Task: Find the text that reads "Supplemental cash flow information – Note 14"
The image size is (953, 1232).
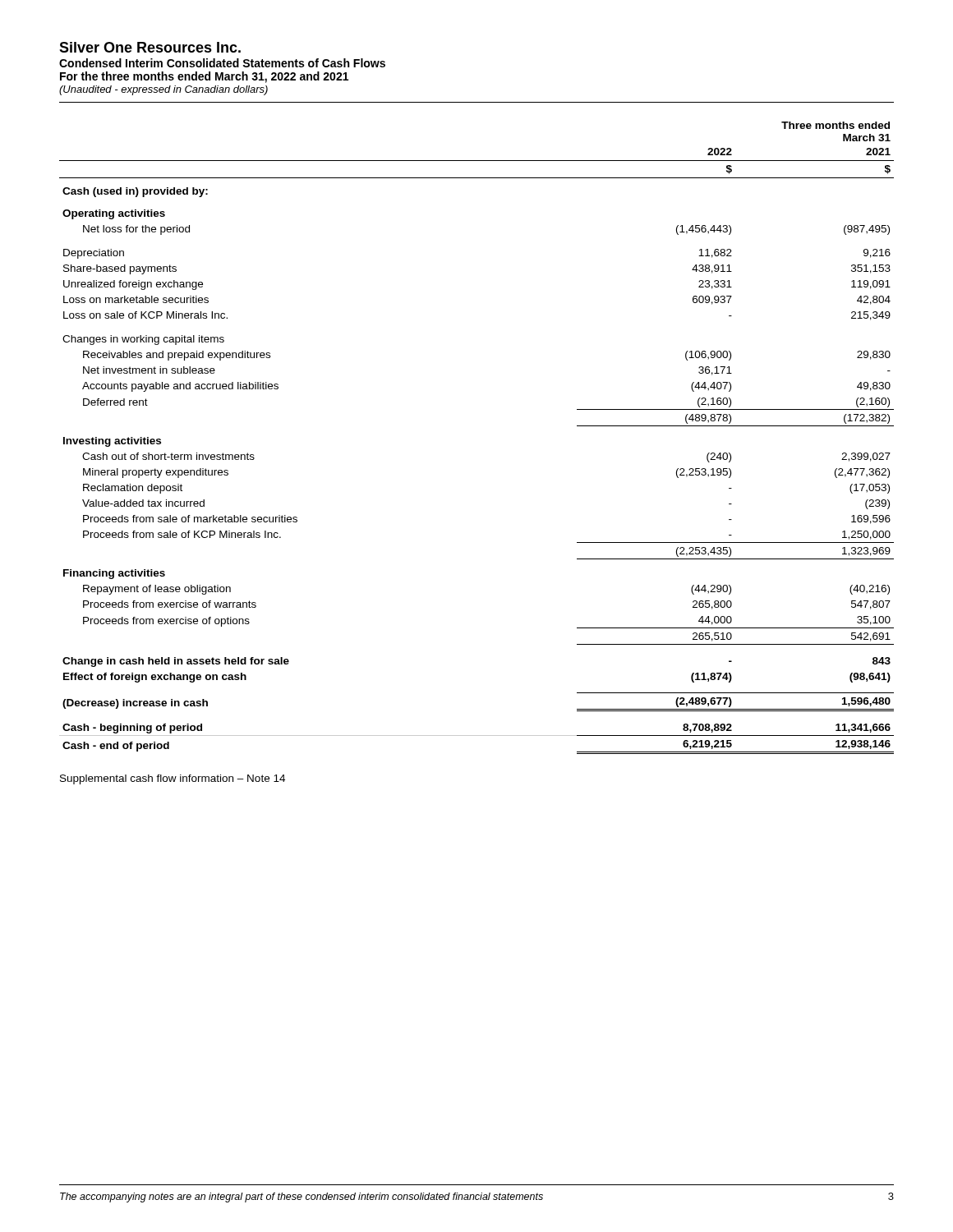Action: pos(172,778)
